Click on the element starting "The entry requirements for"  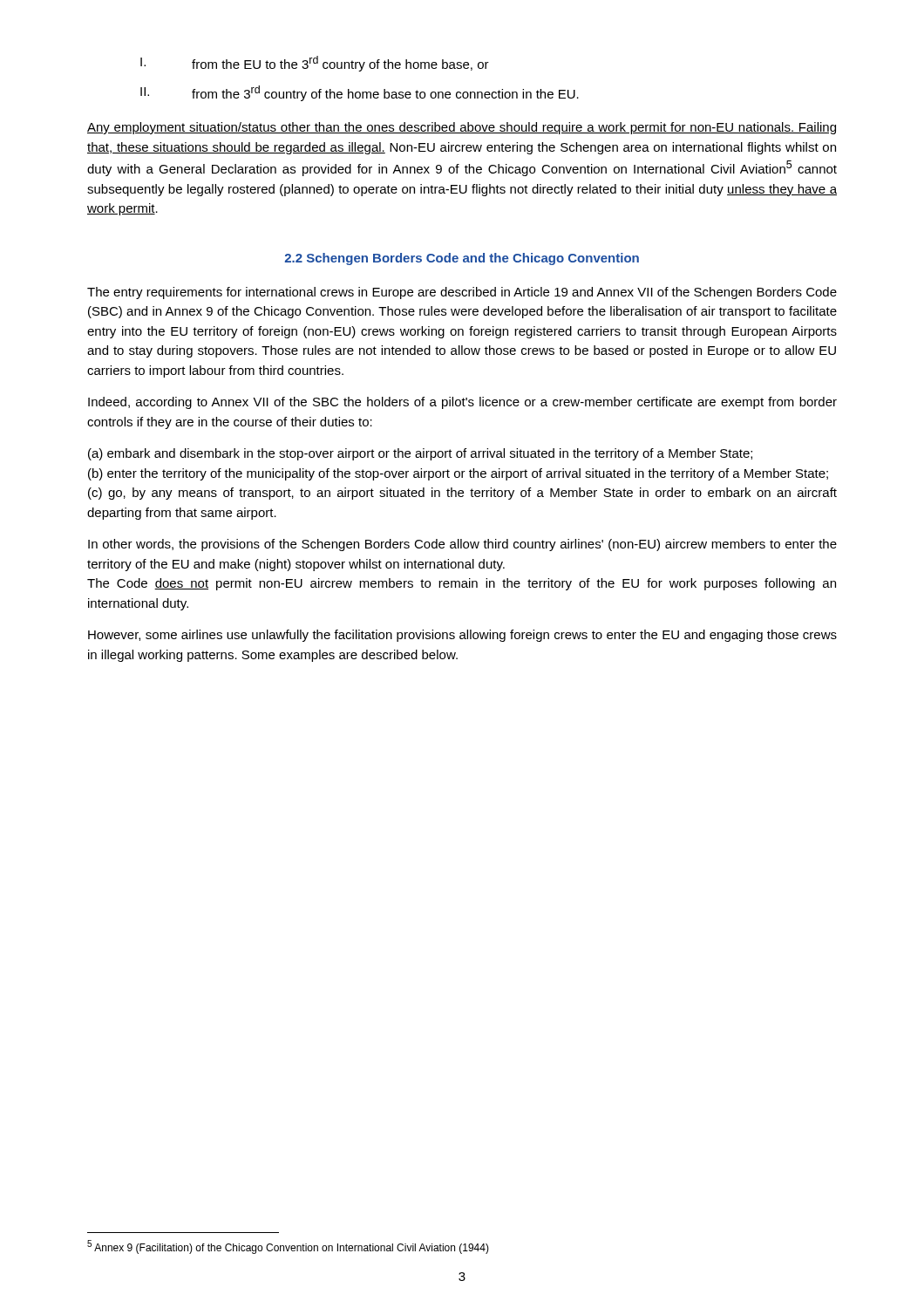462,330
